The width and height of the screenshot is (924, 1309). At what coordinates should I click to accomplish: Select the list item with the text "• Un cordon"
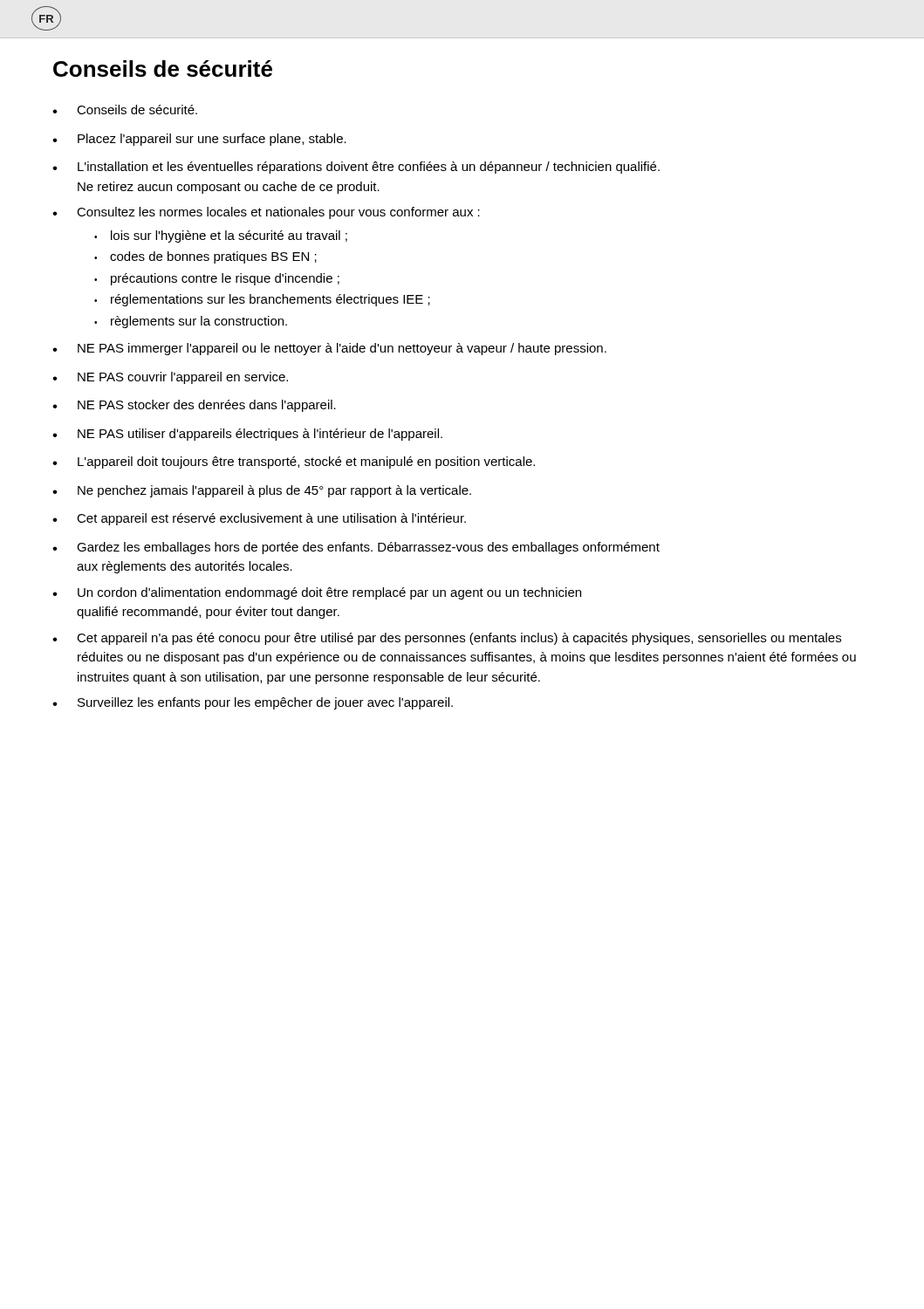coord(462,602)
